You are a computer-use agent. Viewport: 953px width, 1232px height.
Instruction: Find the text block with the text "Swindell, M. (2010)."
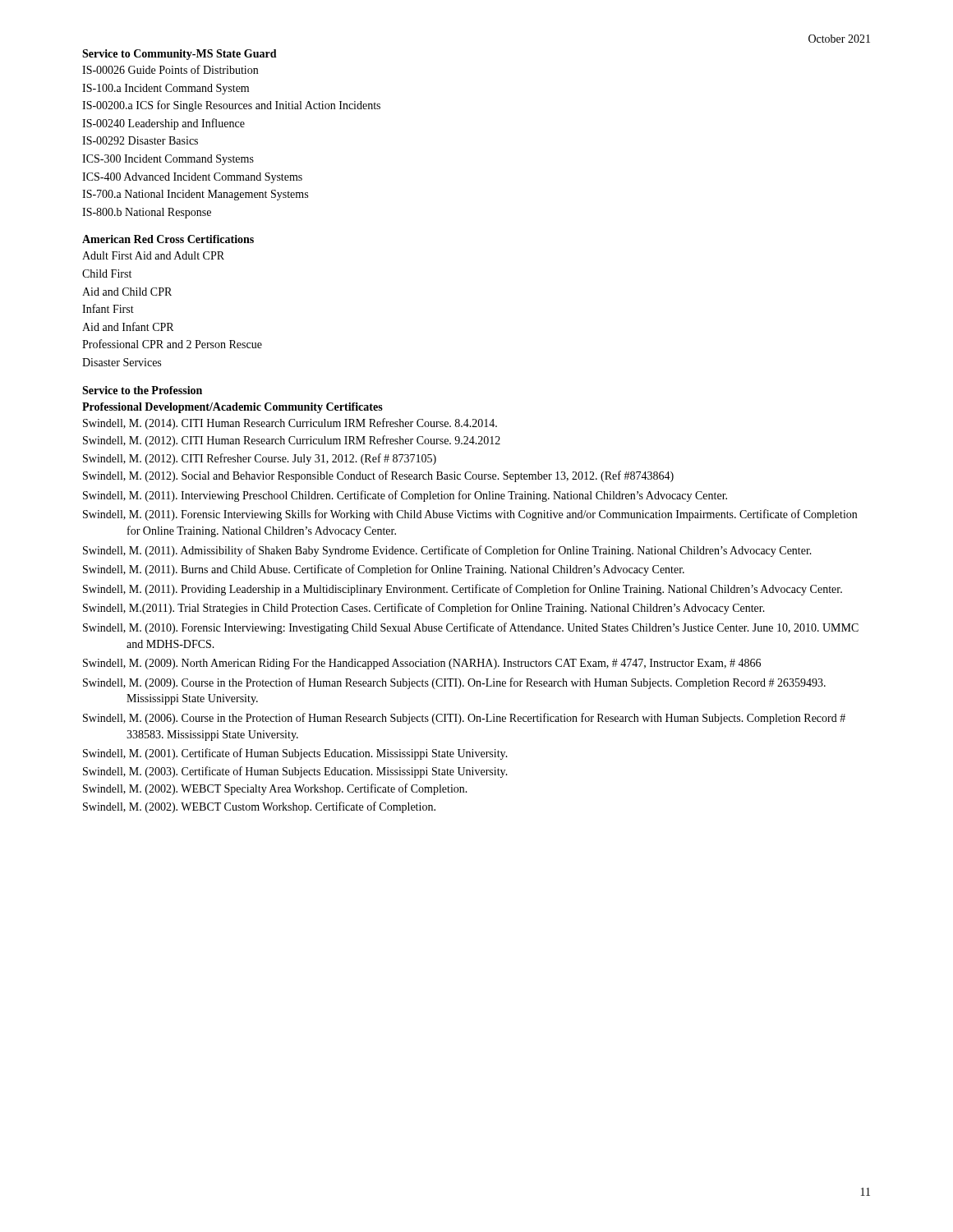(x=470, y=636)
